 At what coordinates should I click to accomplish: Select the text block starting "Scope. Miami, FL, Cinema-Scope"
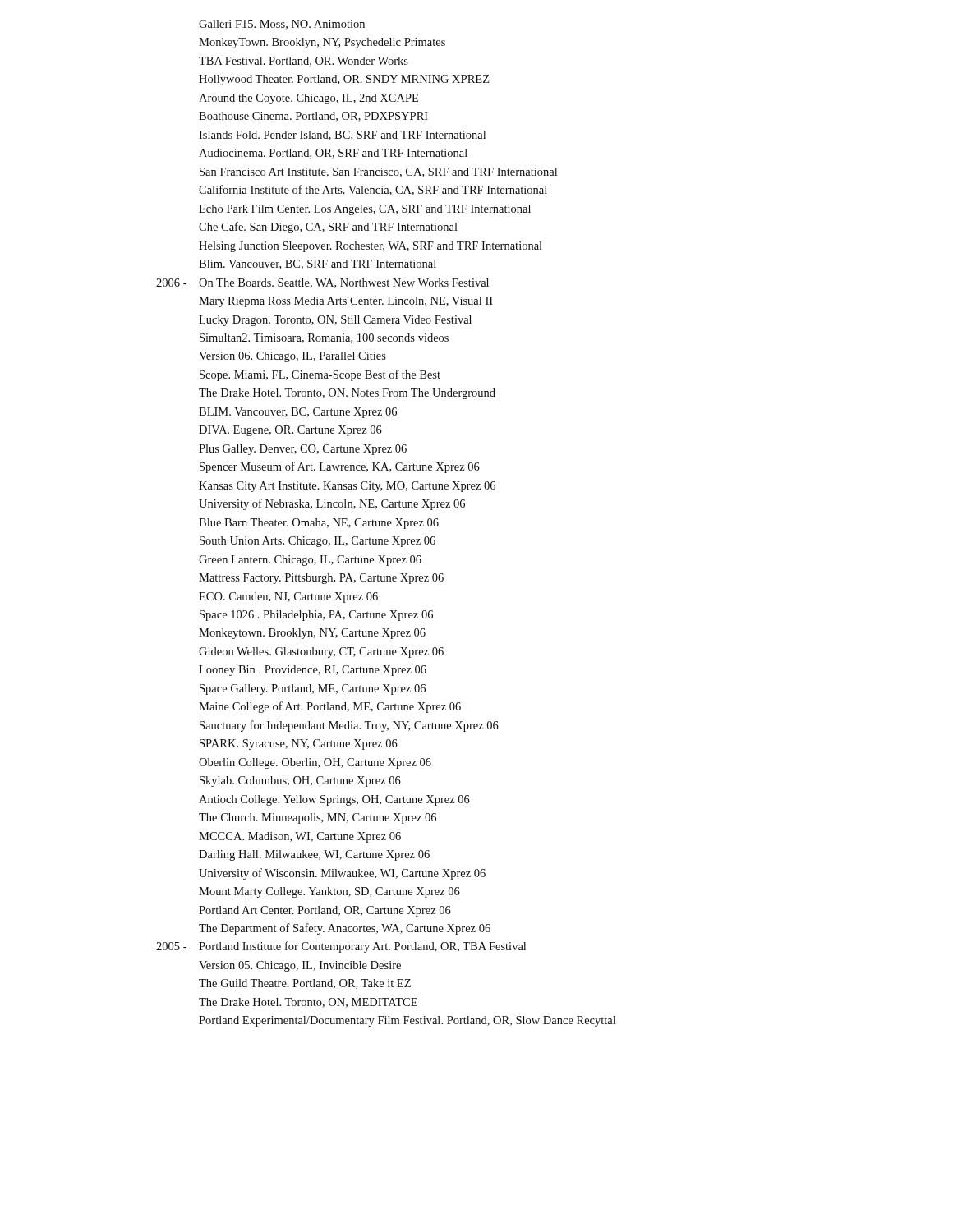pos(320,374)
